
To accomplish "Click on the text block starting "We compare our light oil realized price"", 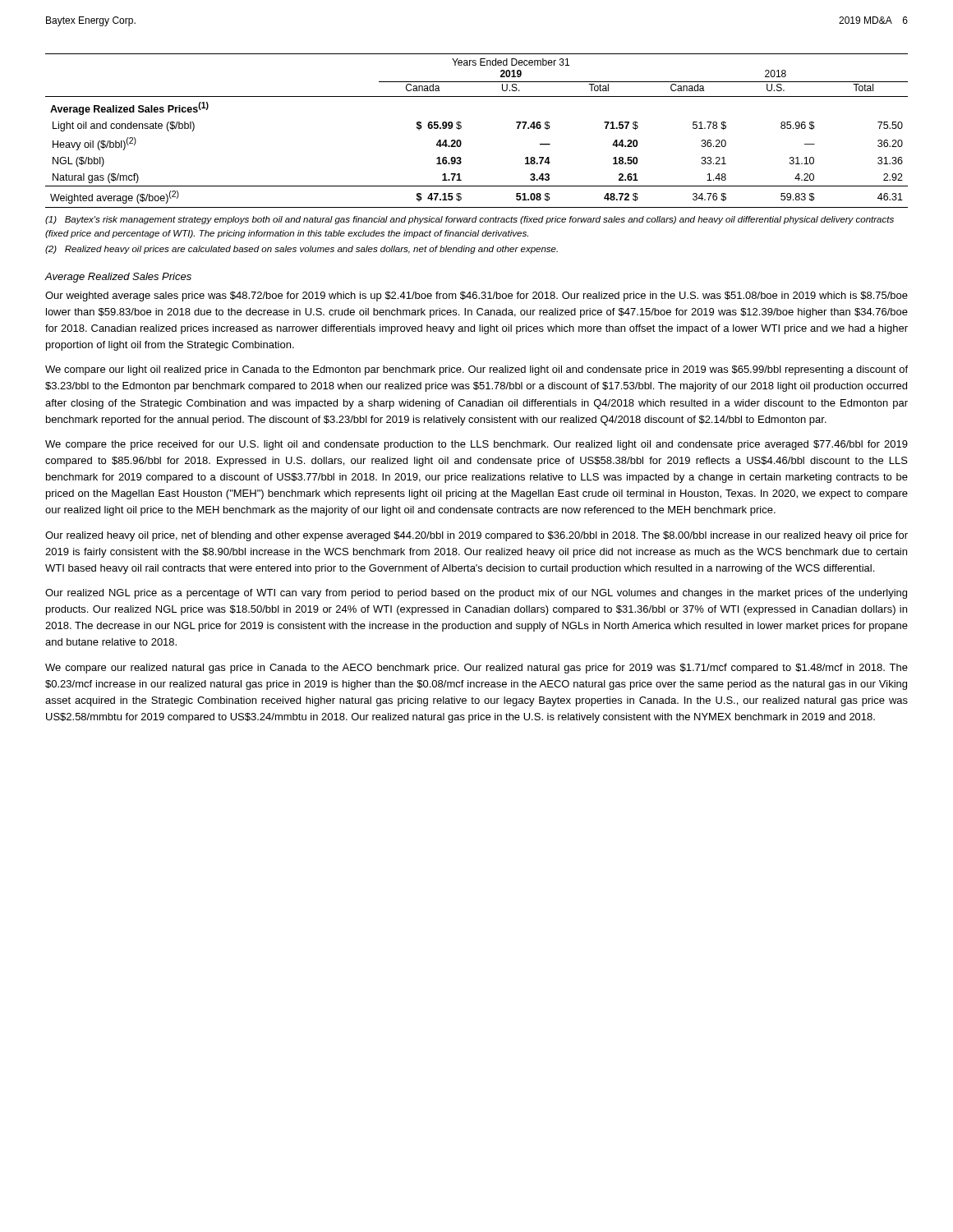I will 476,394.
